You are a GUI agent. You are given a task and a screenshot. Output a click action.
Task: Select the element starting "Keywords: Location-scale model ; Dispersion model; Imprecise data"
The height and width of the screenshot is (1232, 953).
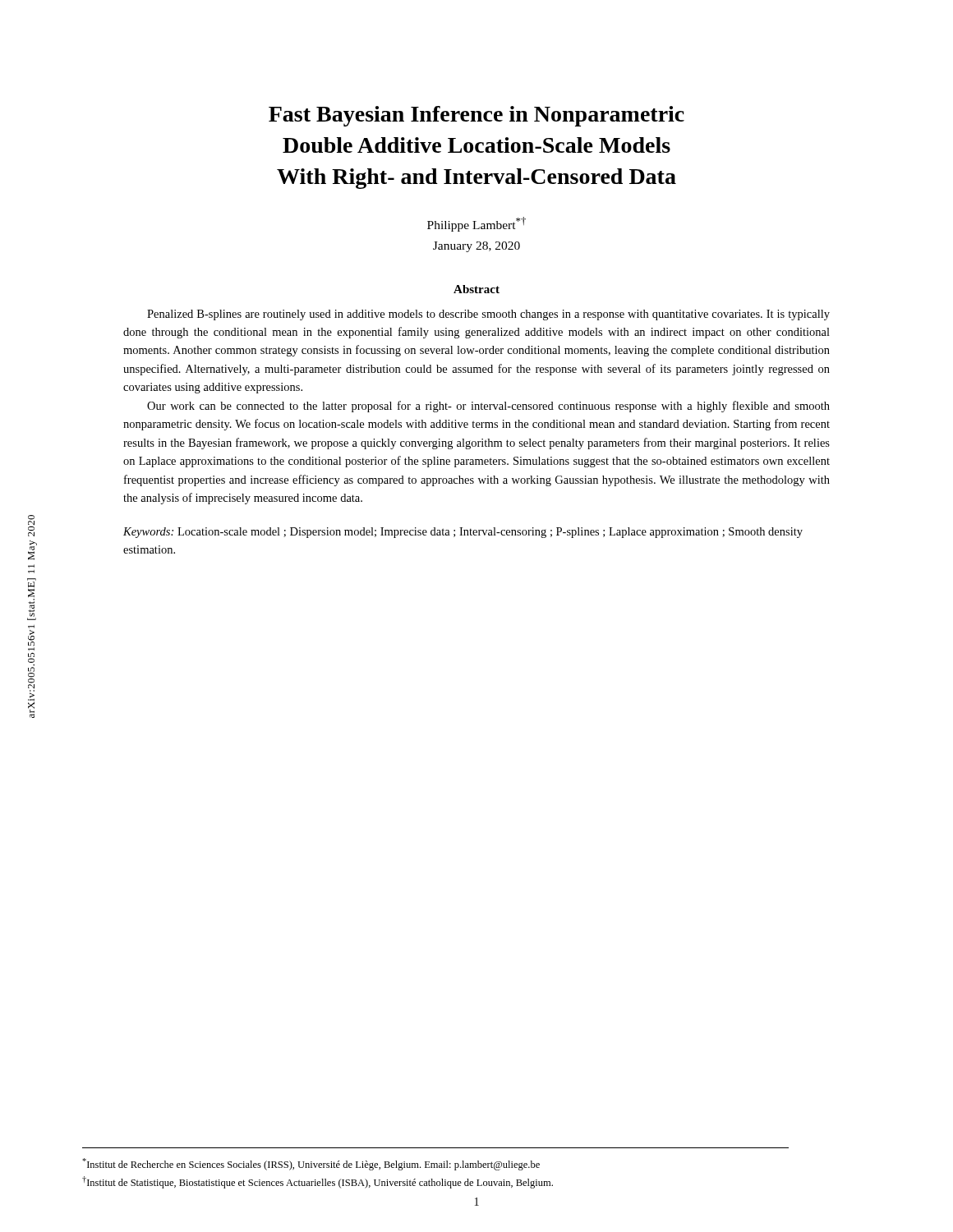click(463, 540)
